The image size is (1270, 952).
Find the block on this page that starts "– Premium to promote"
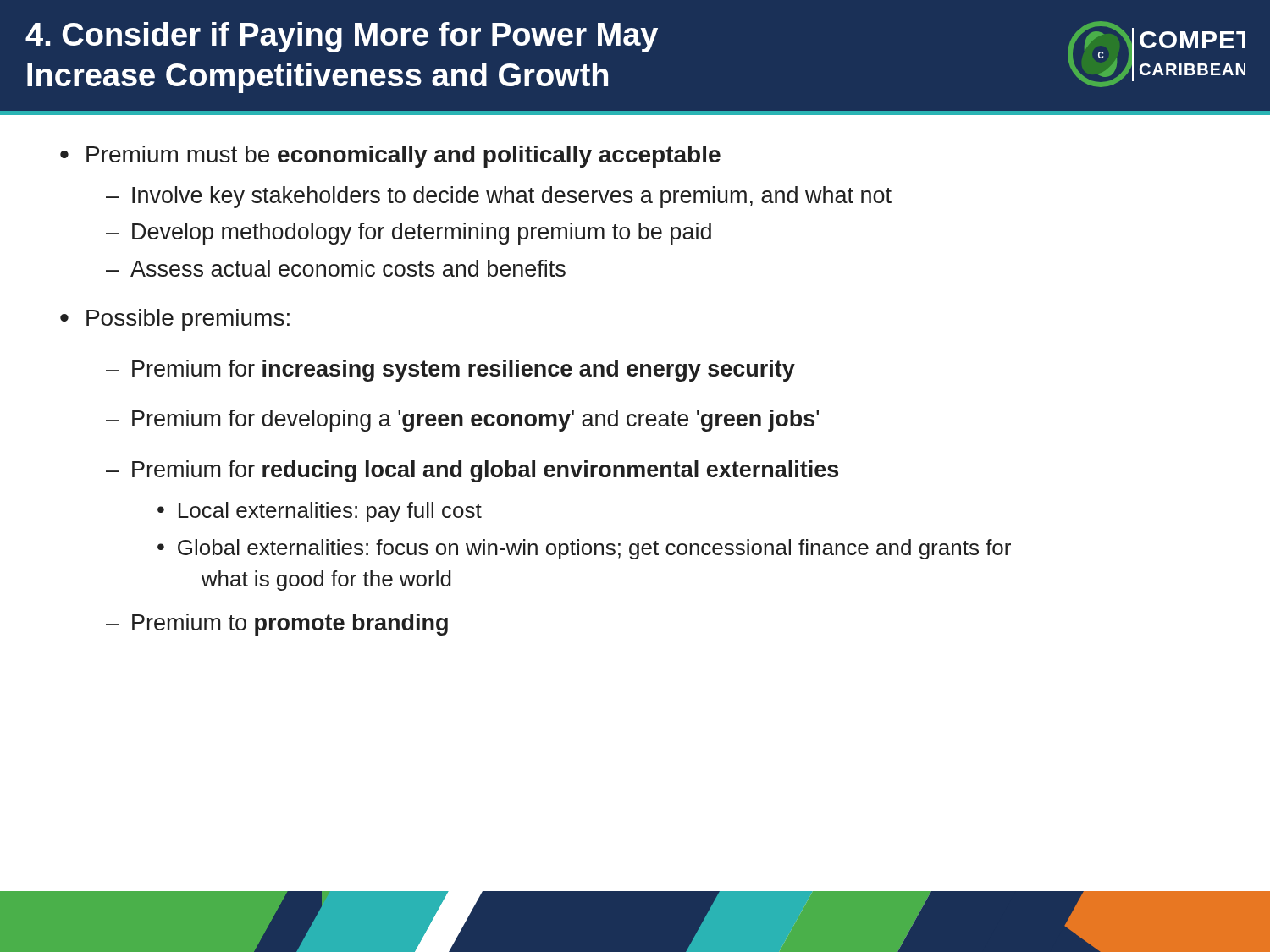(x=277, y=624)
